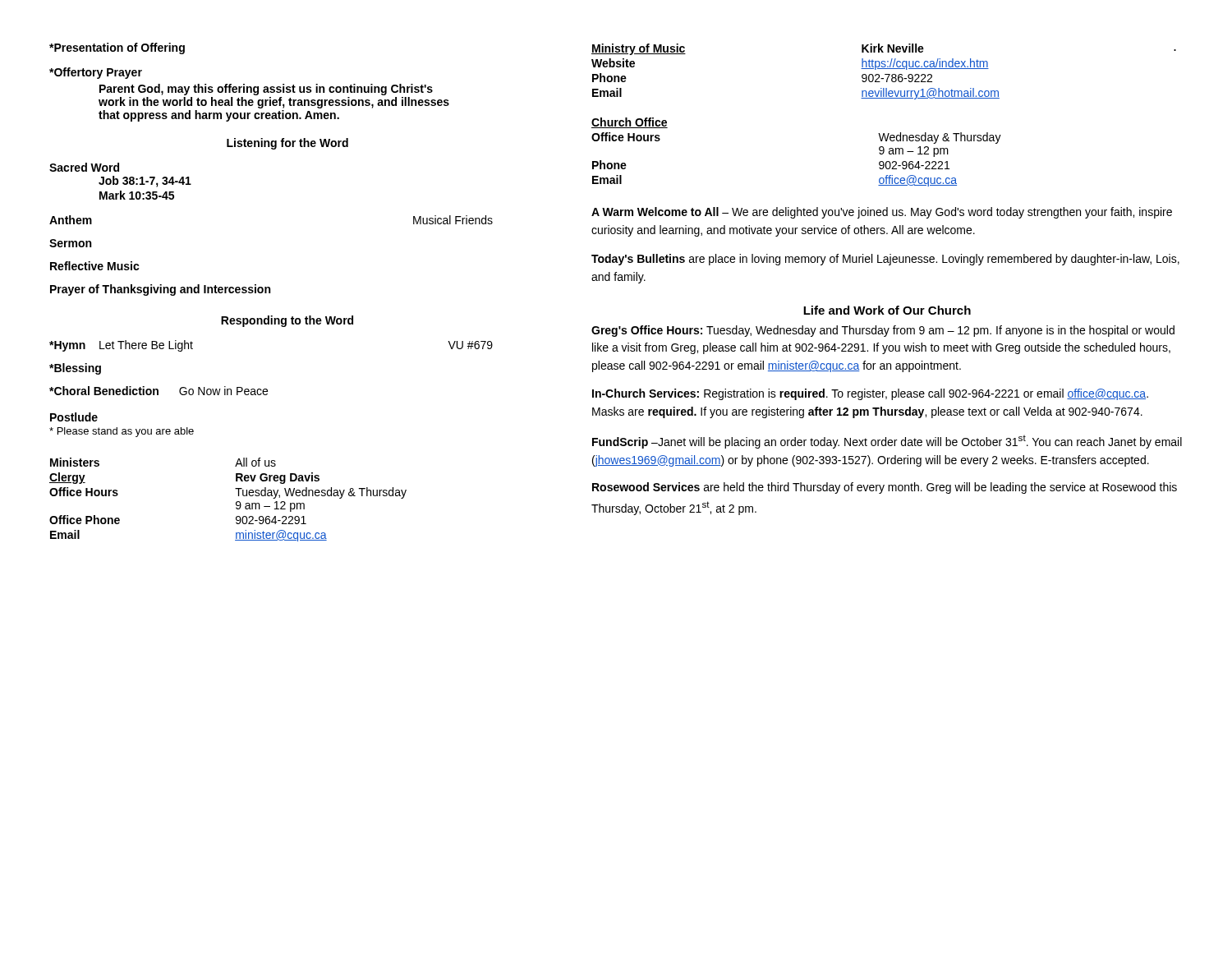
Task: Select the list item that says "Postlude * Please stand as you are"
Action: pos(122,424)
